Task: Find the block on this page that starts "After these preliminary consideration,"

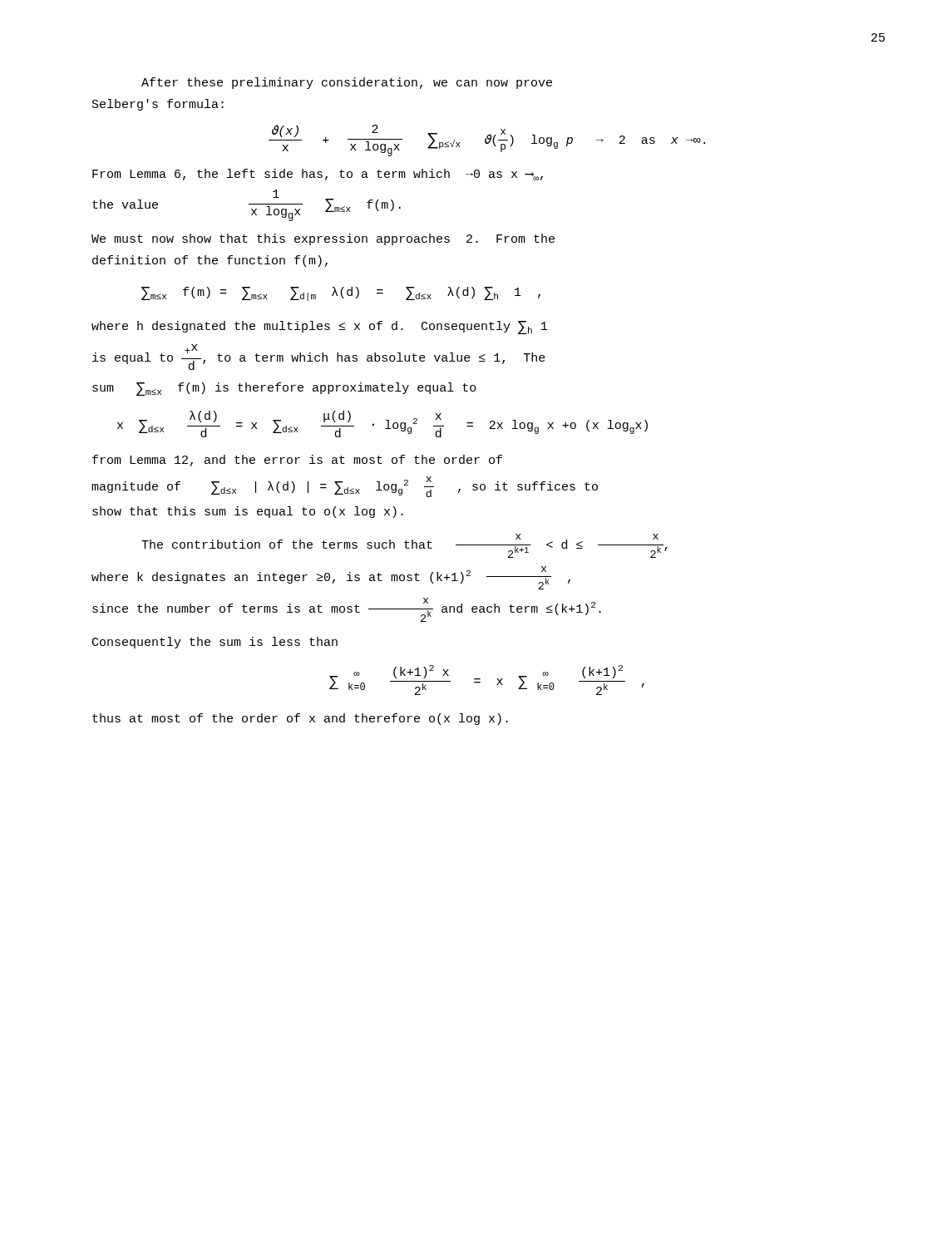Action: tap(488, 94)
